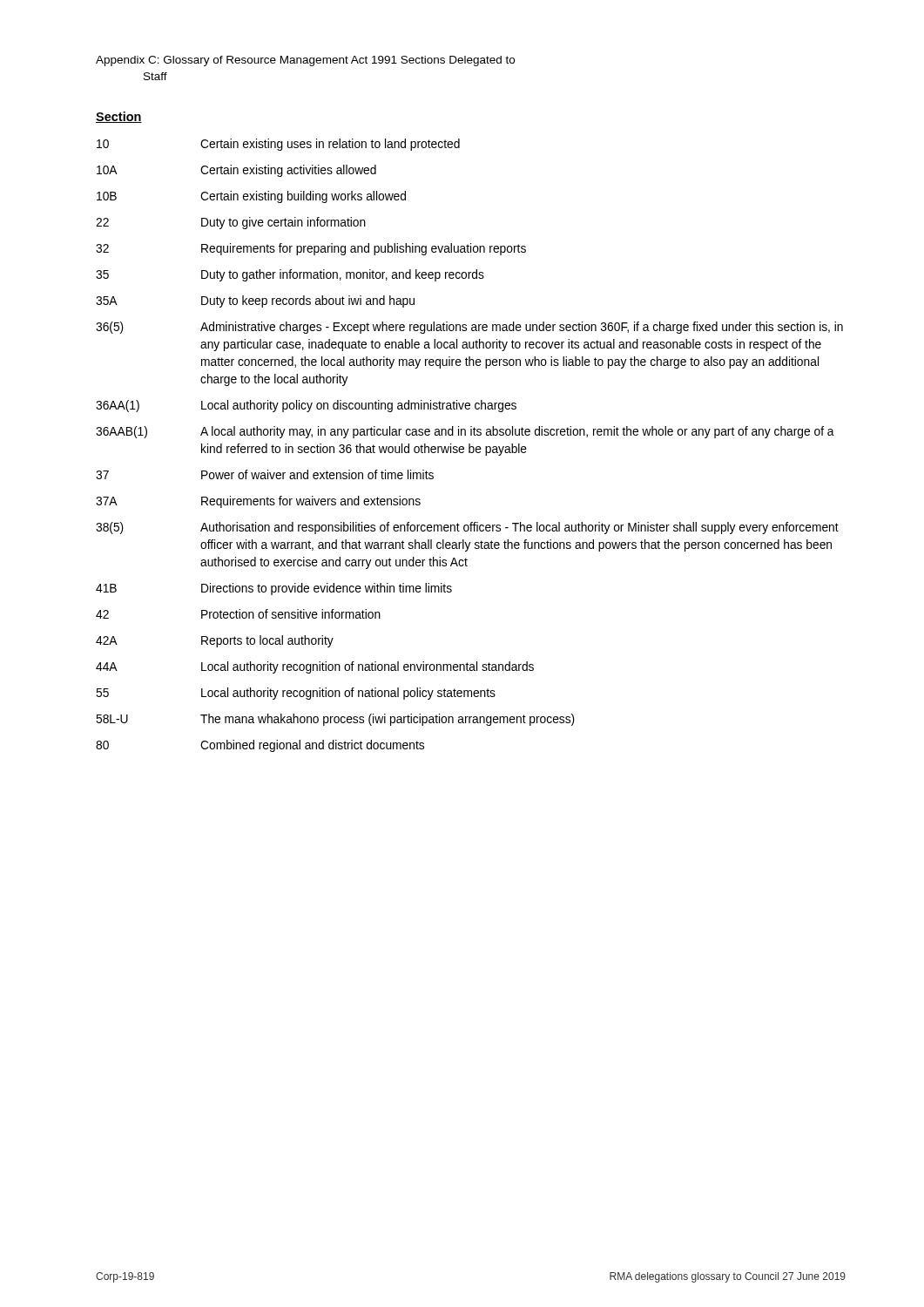Click on the list item containing "10B Certain existing building works allowed"
The image size is (924, 1307).
tap(251, 197)
